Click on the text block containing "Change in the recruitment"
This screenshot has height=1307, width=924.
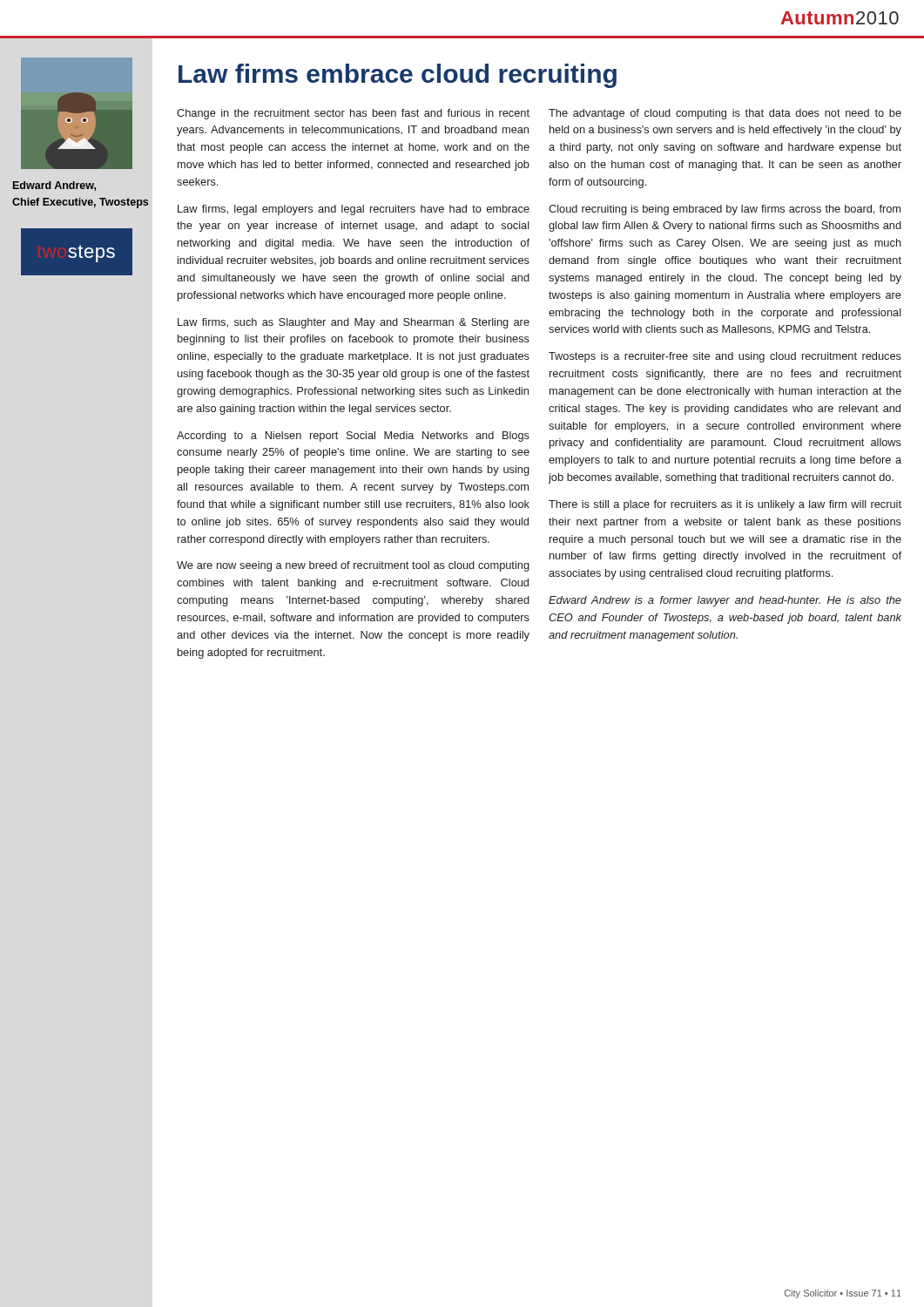click(353, 147)
